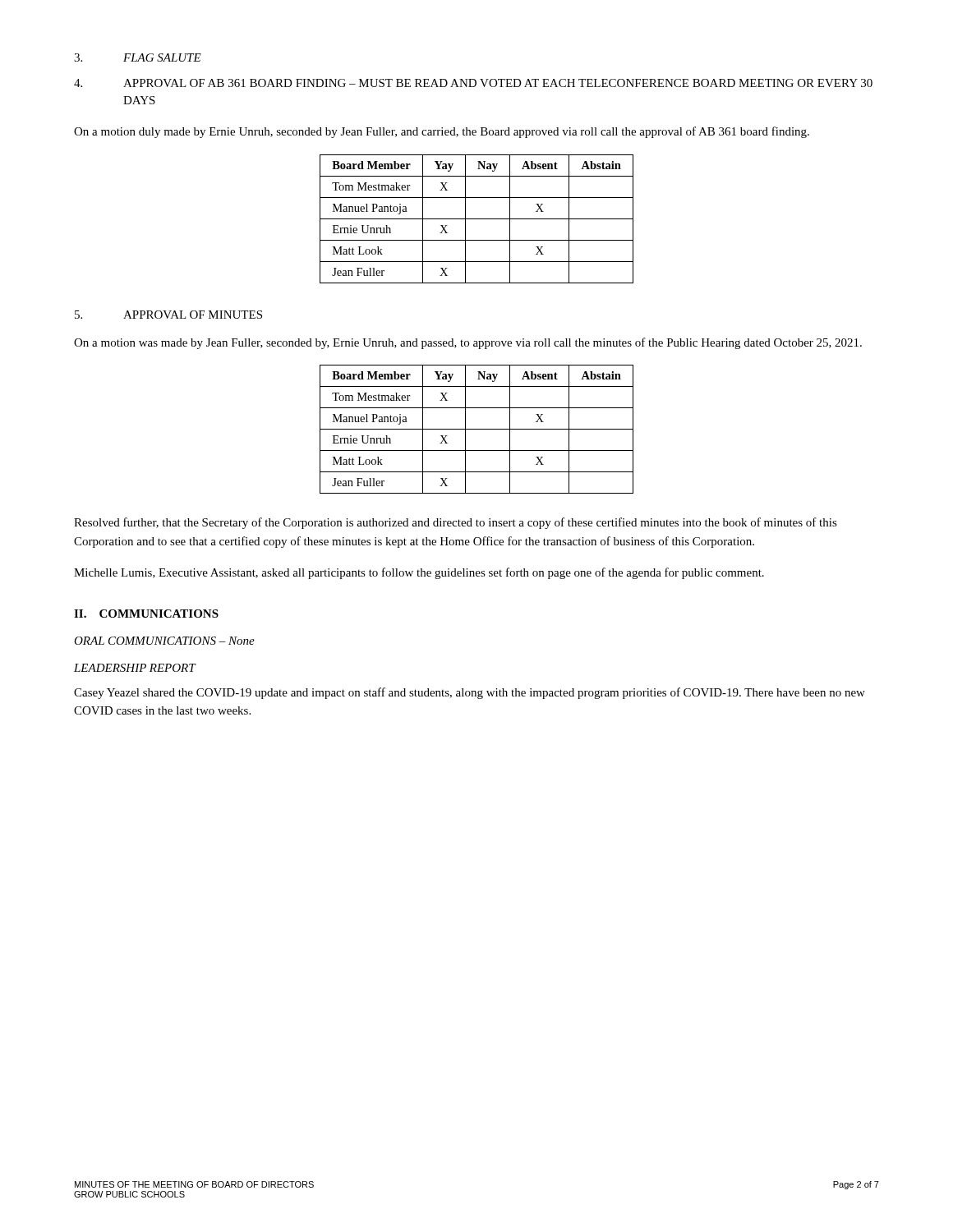
Task: Point to "II. COMMUNICATIONS"
Action: [x=146, y=613]
